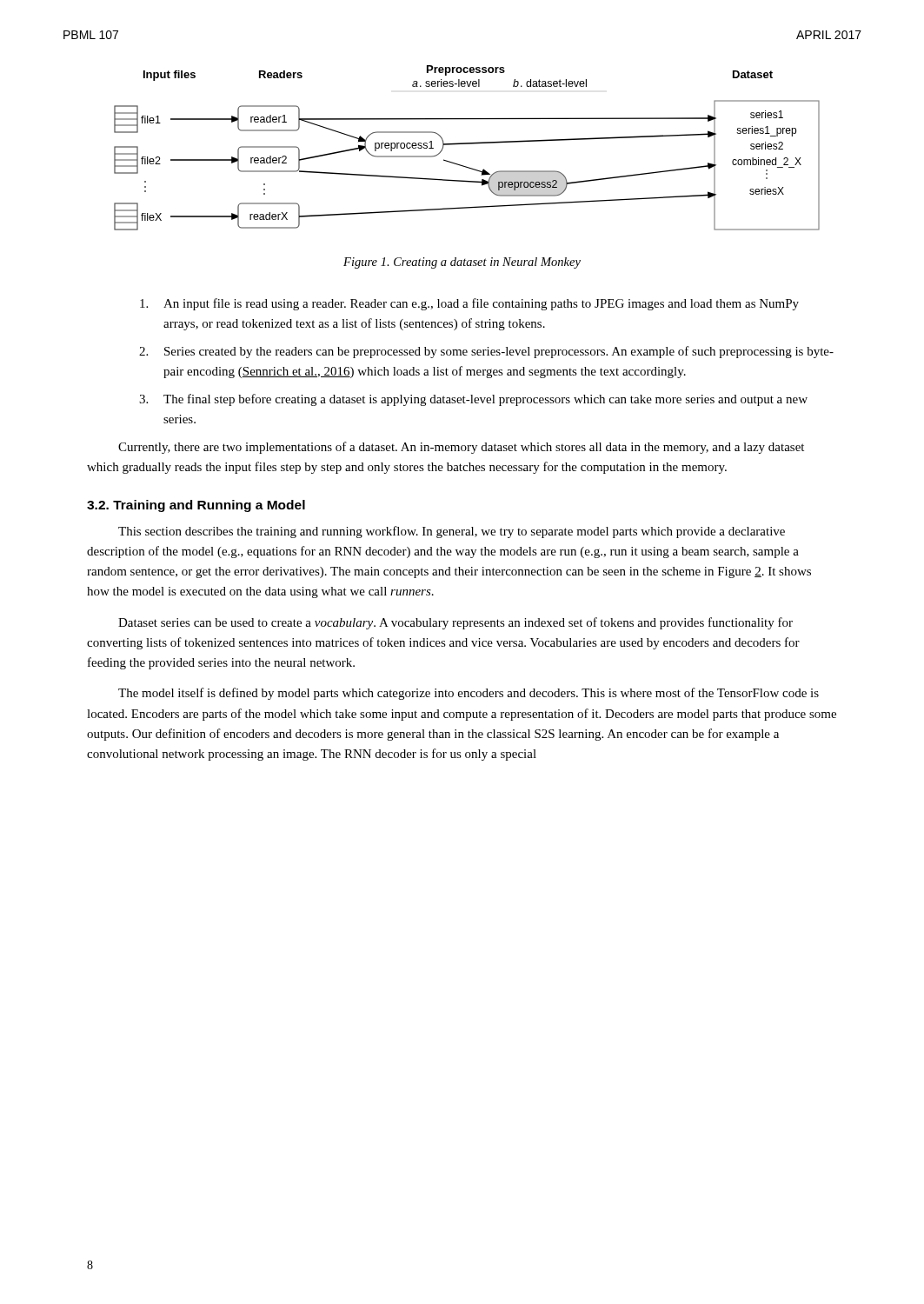The height and width of the screenshot is (1304, 924).
Task: Point to the block beginning "Dataset series can be used"
Action: 443,642
